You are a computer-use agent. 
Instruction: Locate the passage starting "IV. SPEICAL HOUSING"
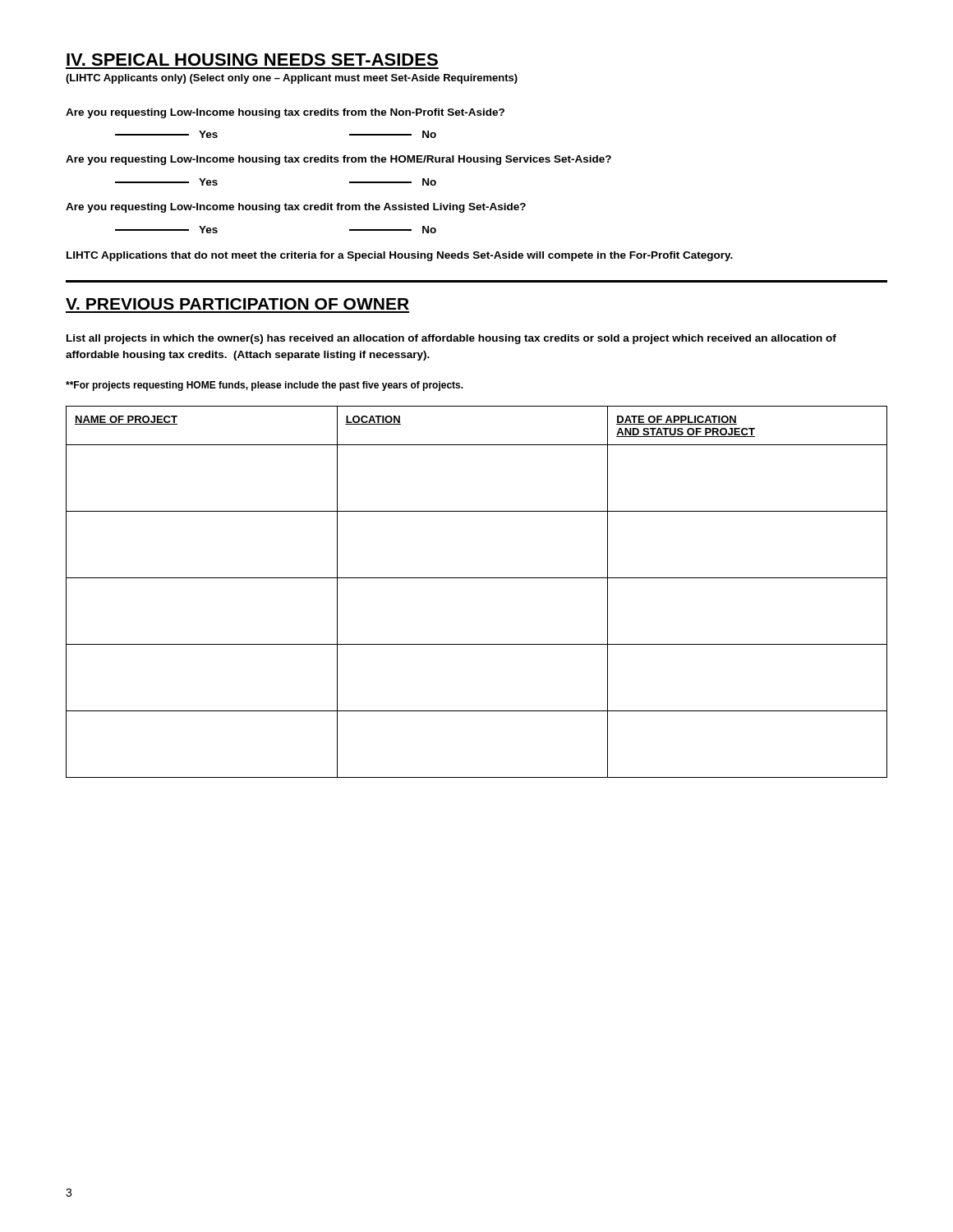(x=252, y=60)
